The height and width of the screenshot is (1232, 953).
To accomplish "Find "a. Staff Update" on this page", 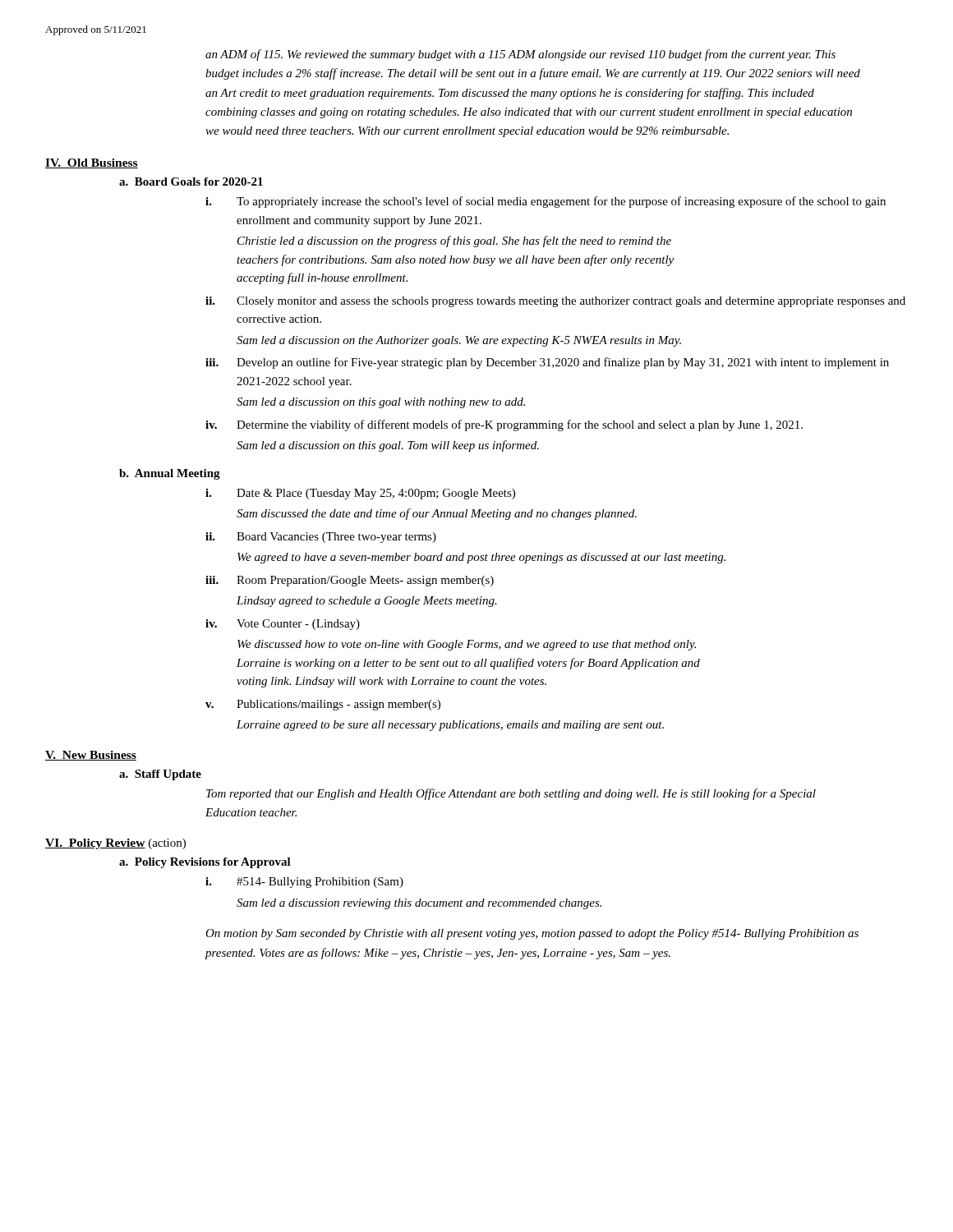I will 160,774.
